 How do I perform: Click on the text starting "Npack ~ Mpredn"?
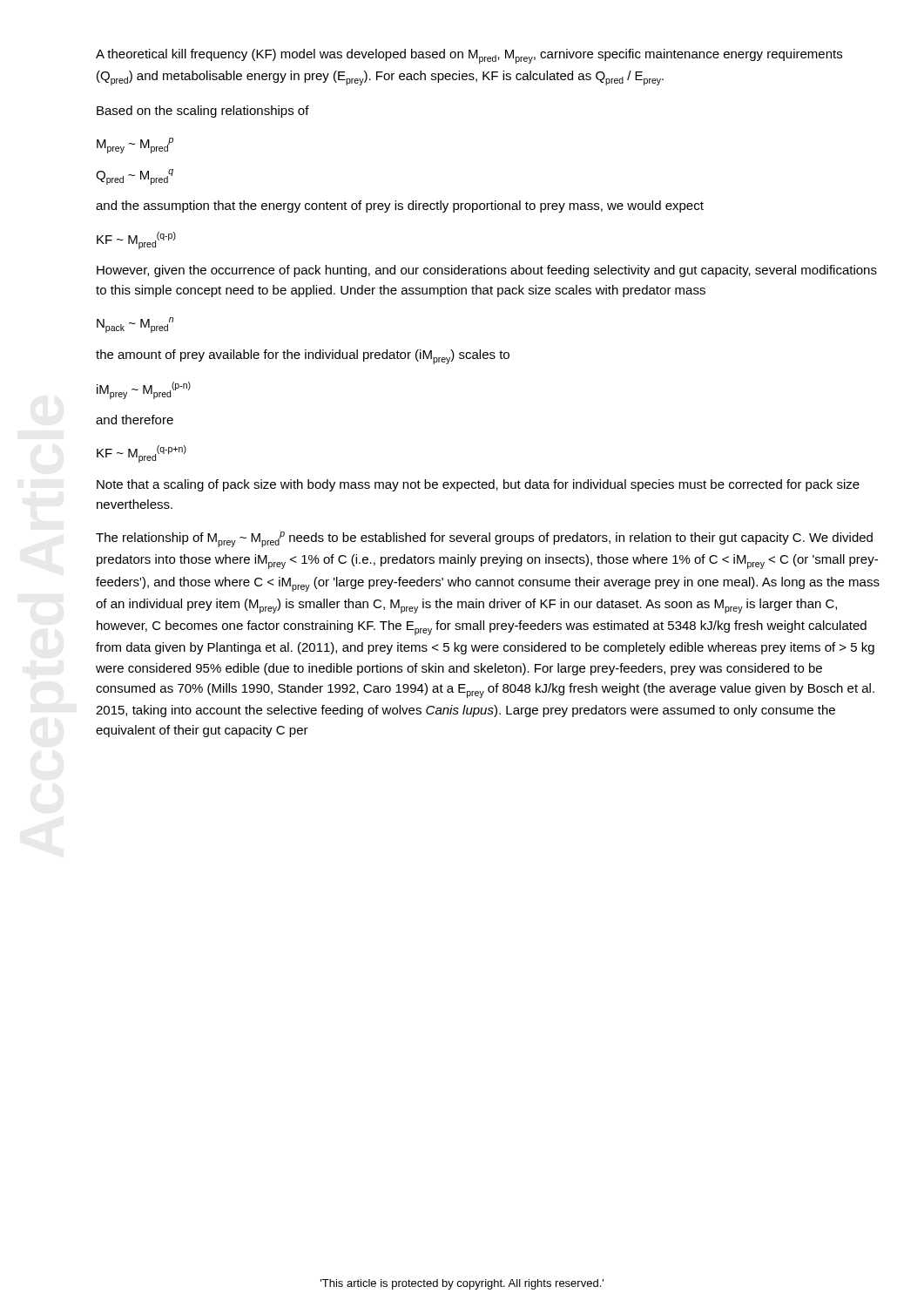(x=135, y=324)
